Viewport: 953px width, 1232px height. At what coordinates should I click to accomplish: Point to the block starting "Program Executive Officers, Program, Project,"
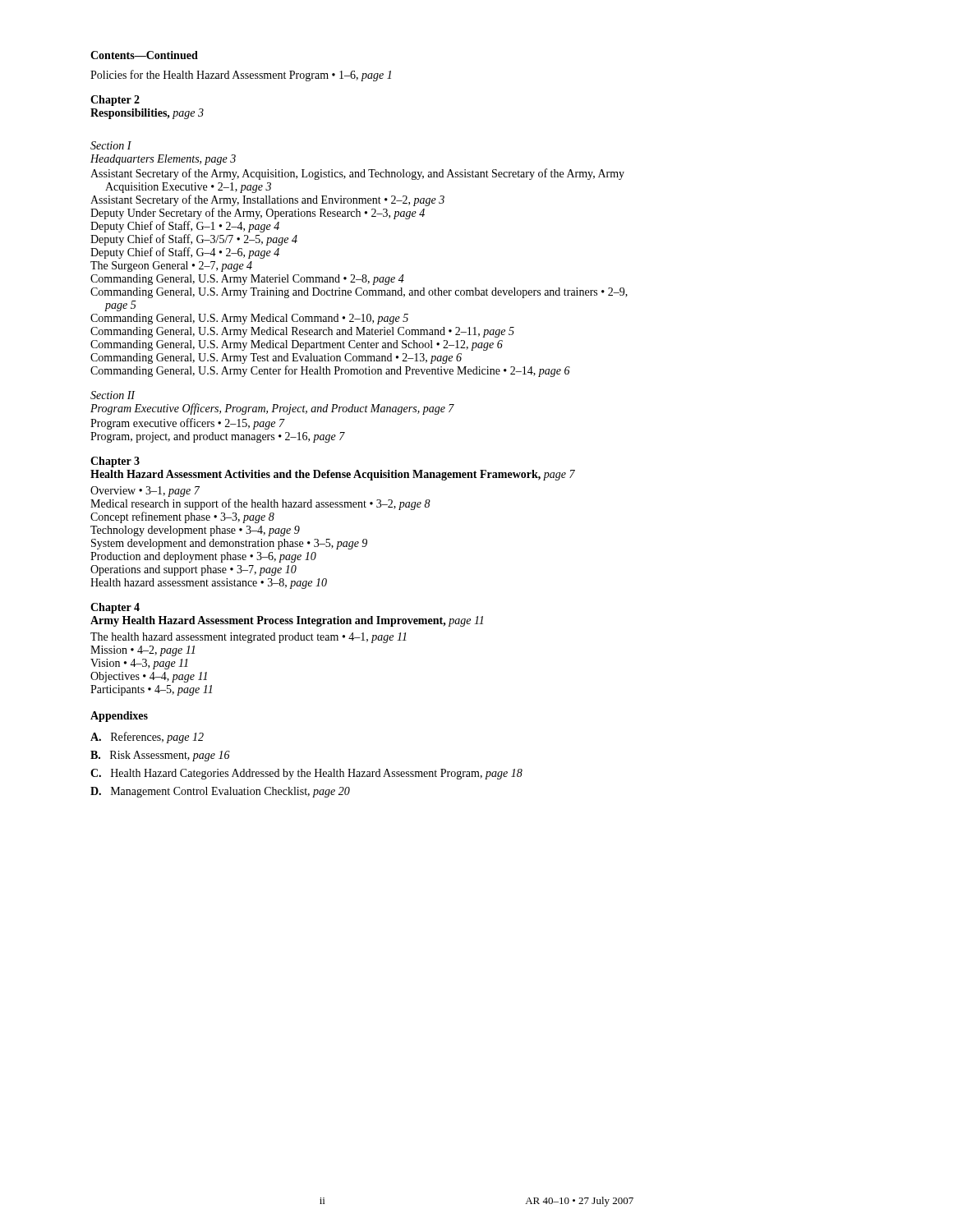tap(272, 409)
